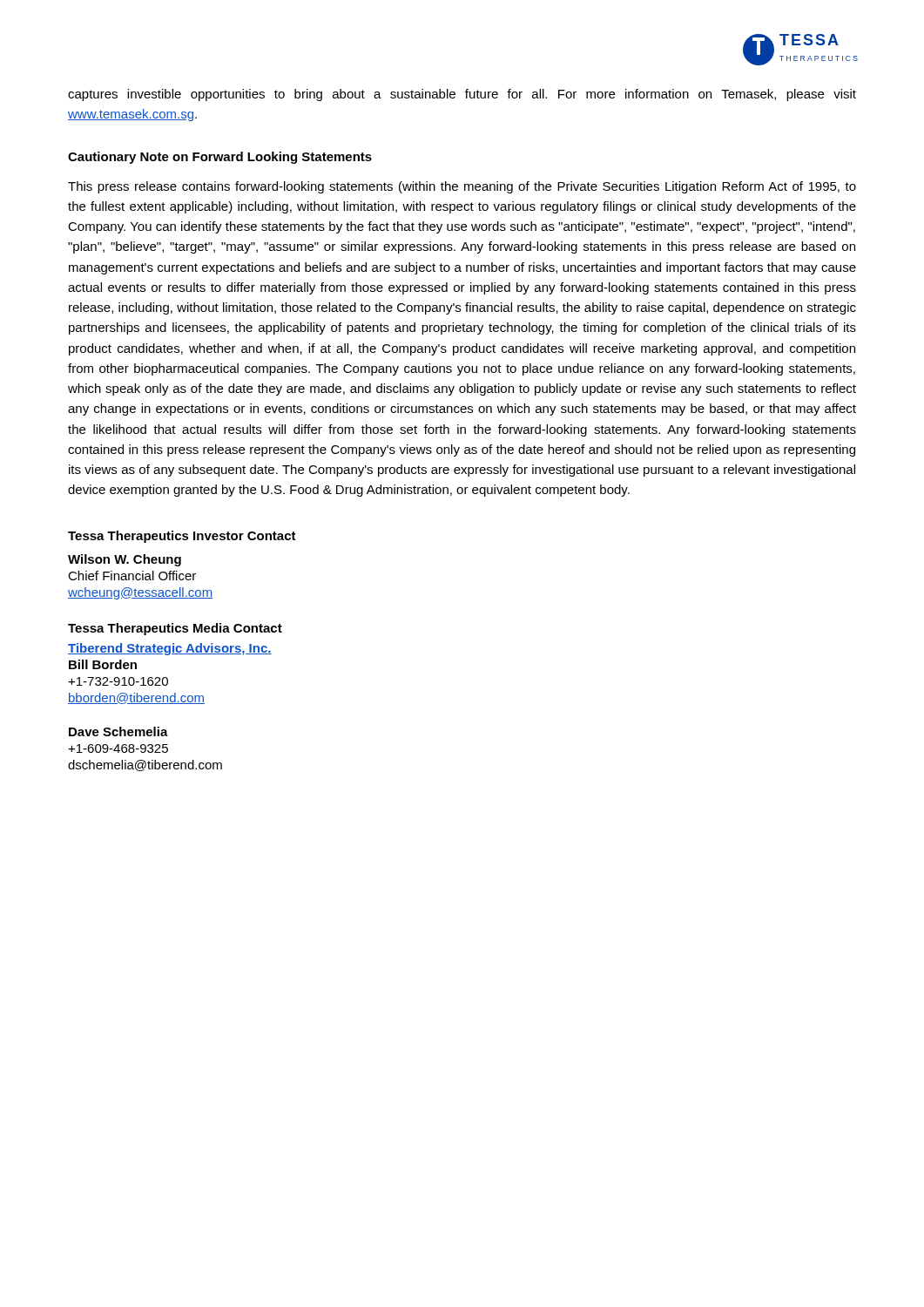Find the section header that says "Tessa Therapeutics Investor Contact"

coord(182,535)
